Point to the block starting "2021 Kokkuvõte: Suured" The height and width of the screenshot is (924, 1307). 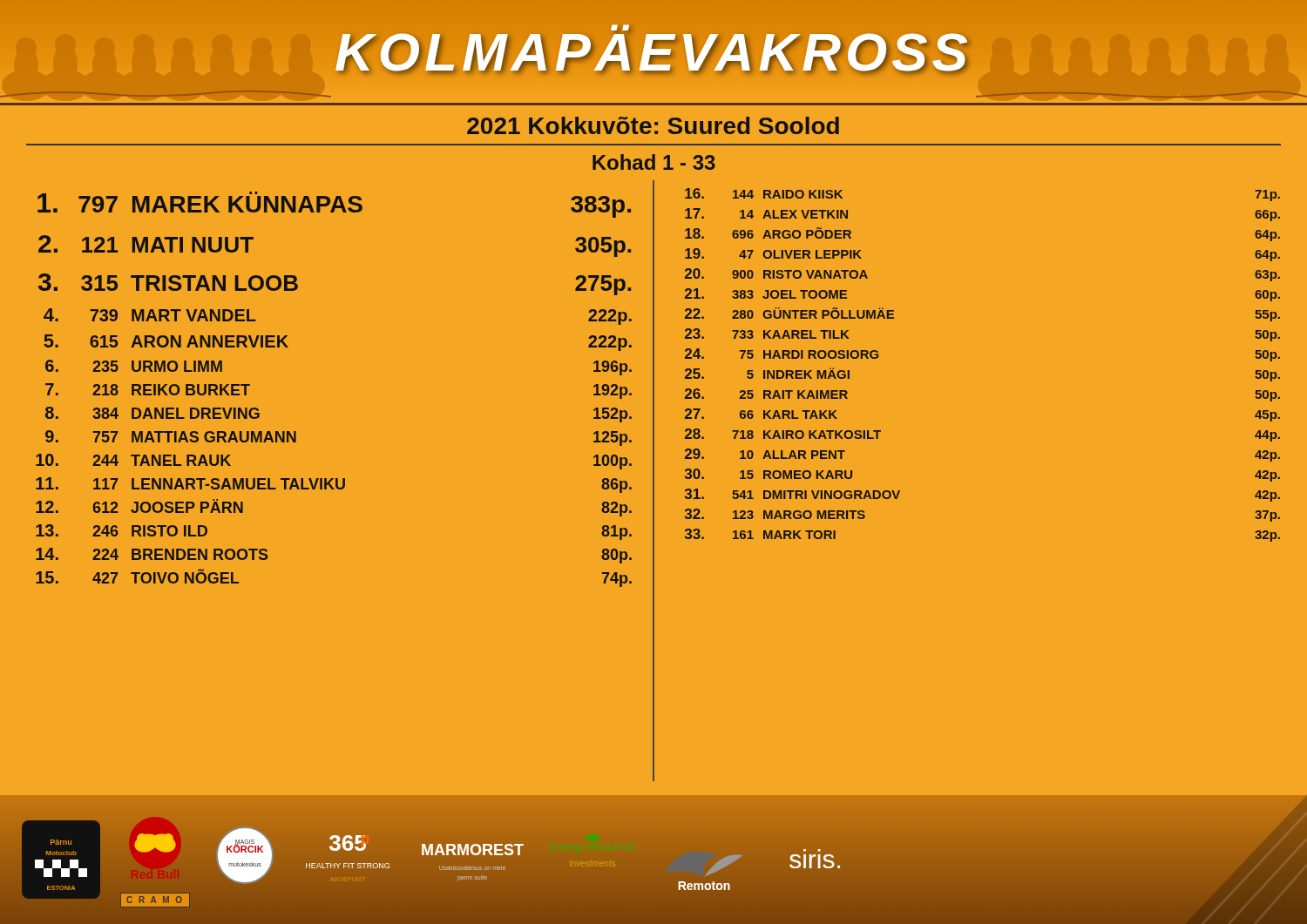coord(654,126)
